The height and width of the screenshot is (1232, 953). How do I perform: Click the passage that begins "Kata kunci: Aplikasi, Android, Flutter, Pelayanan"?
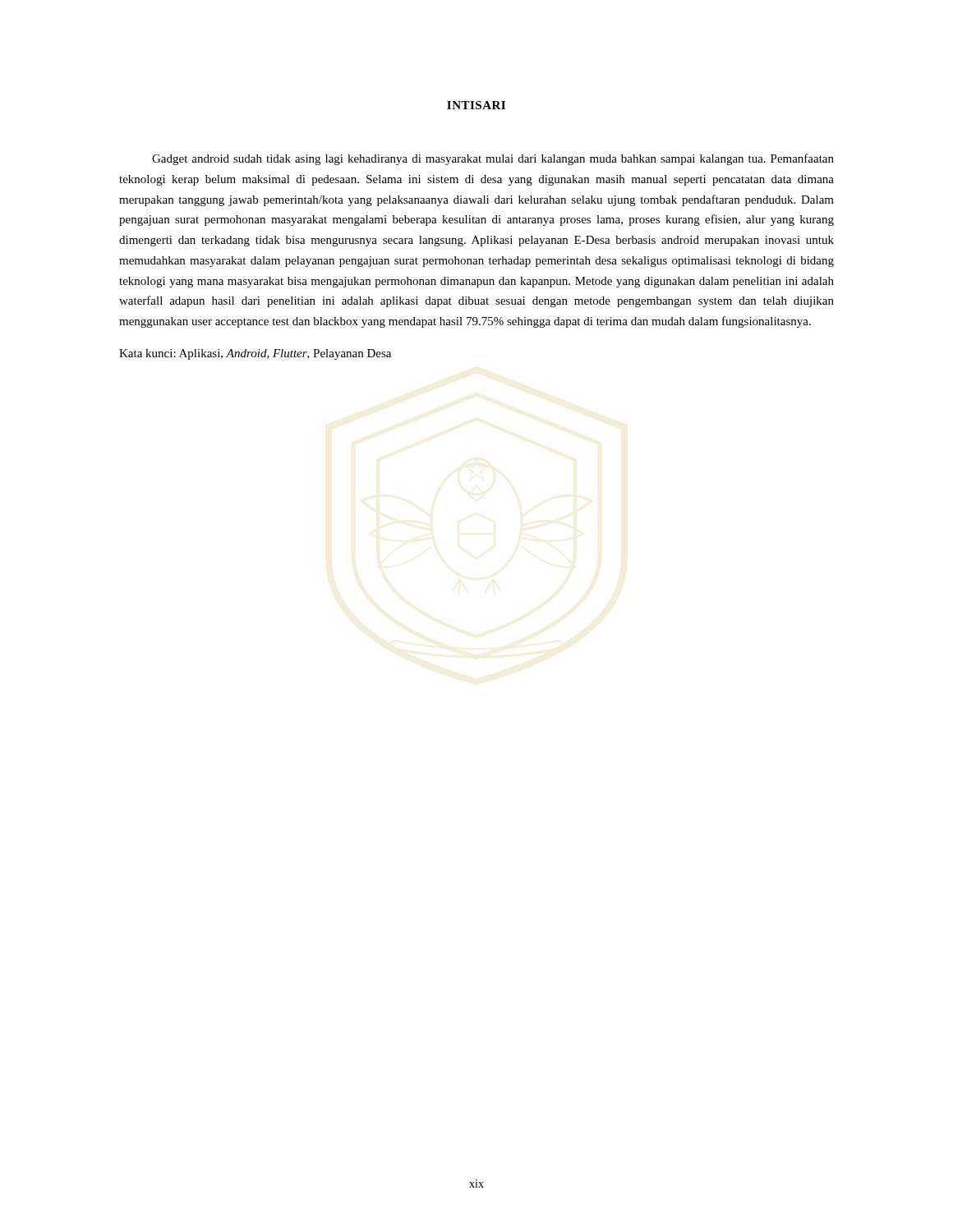(x=255, y=353)
